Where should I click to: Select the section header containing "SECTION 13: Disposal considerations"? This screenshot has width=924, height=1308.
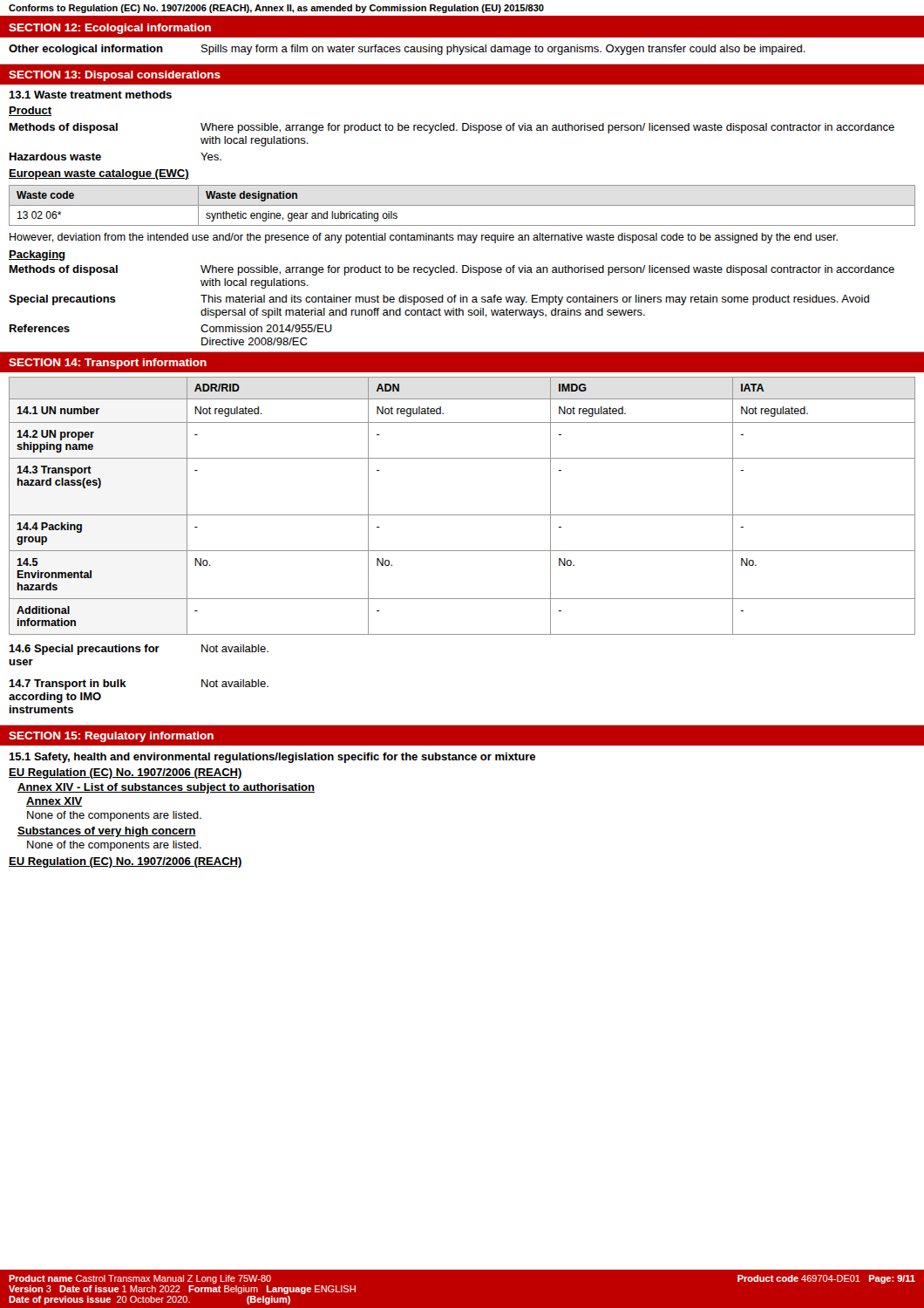tap(115, 75)
